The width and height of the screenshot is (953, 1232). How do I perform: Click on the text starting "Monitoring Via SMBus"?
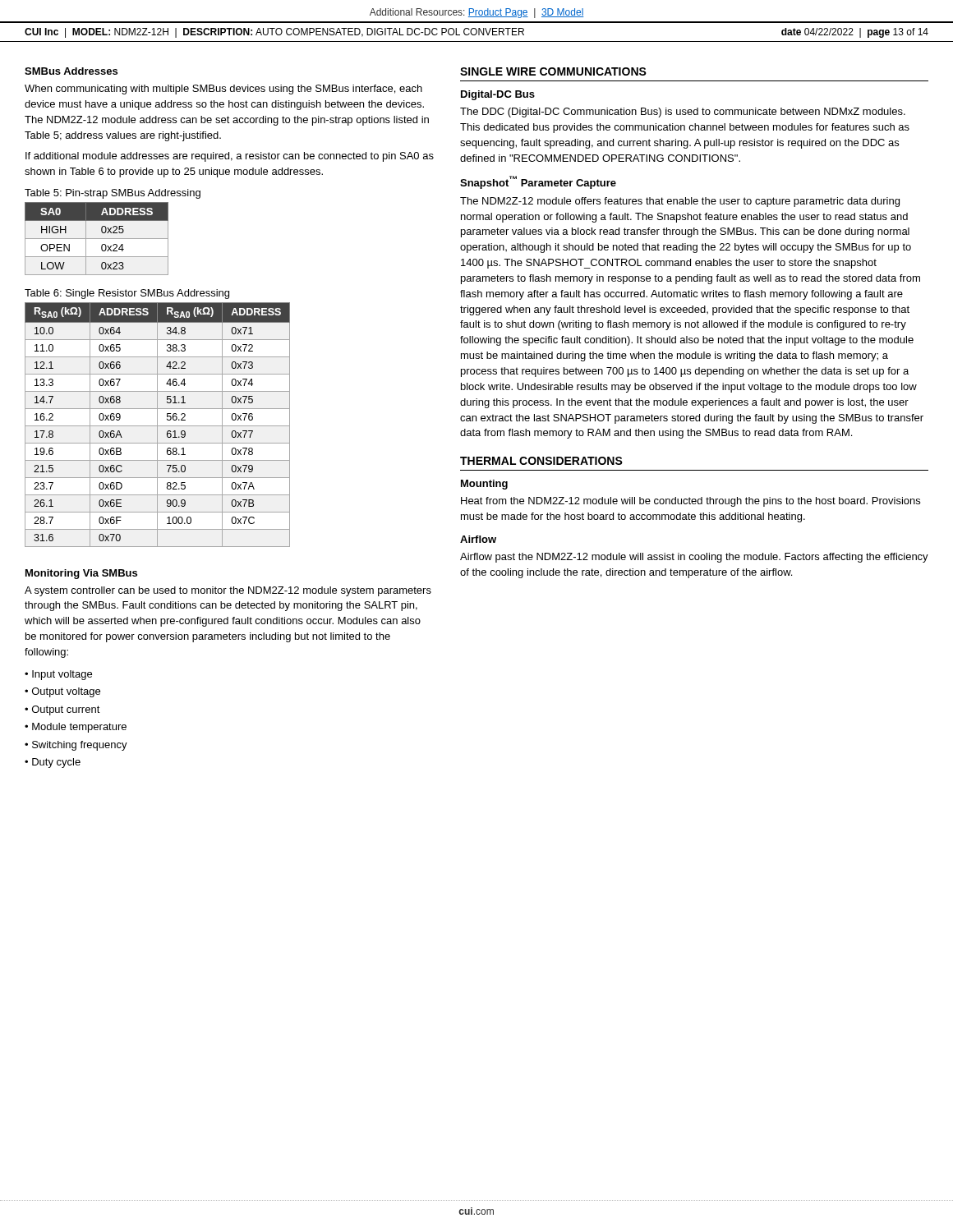pos(81,573)
